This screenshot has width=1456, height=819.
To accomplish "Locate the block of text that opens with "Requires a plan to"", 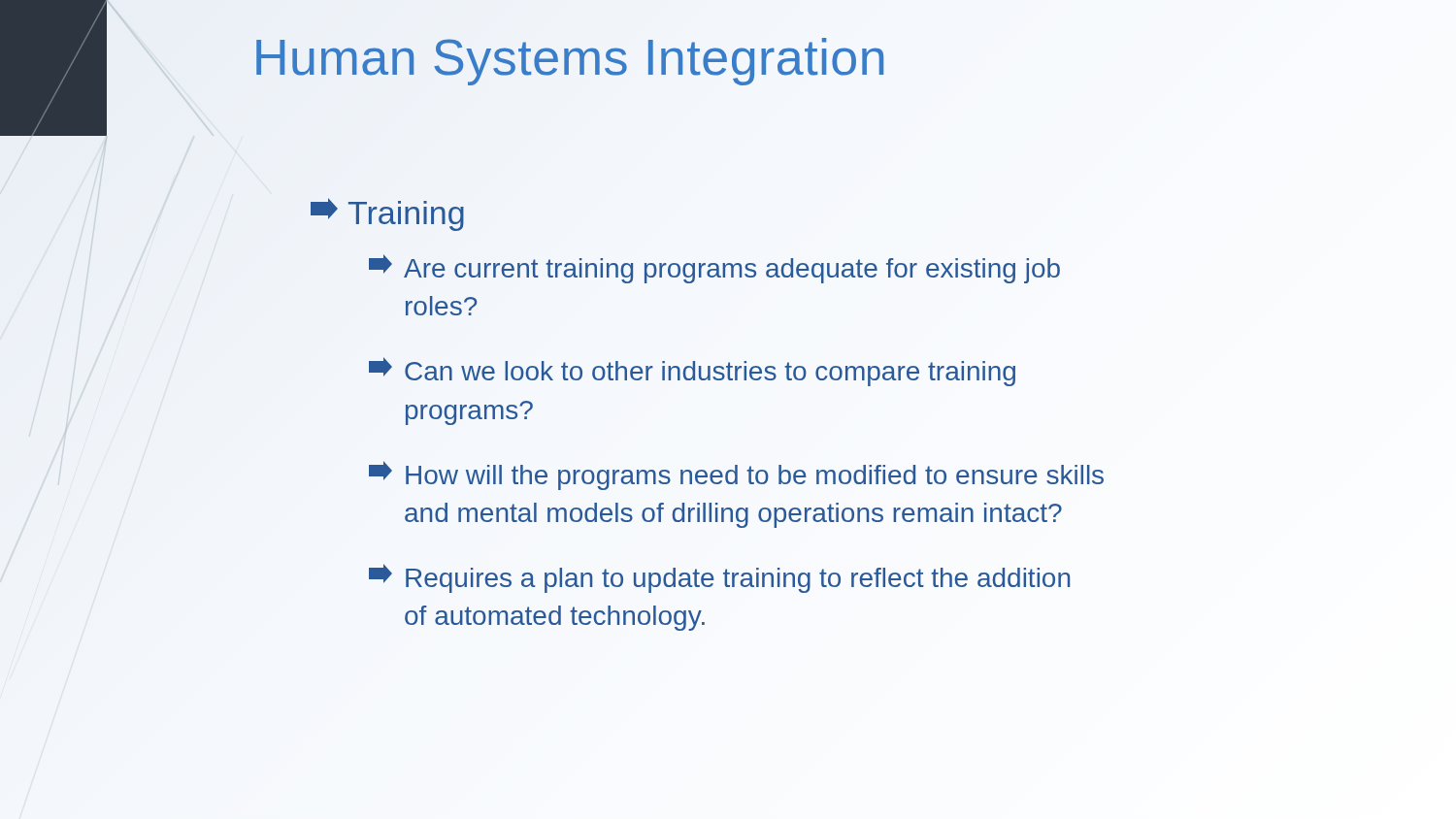I will tap(874, 597).
